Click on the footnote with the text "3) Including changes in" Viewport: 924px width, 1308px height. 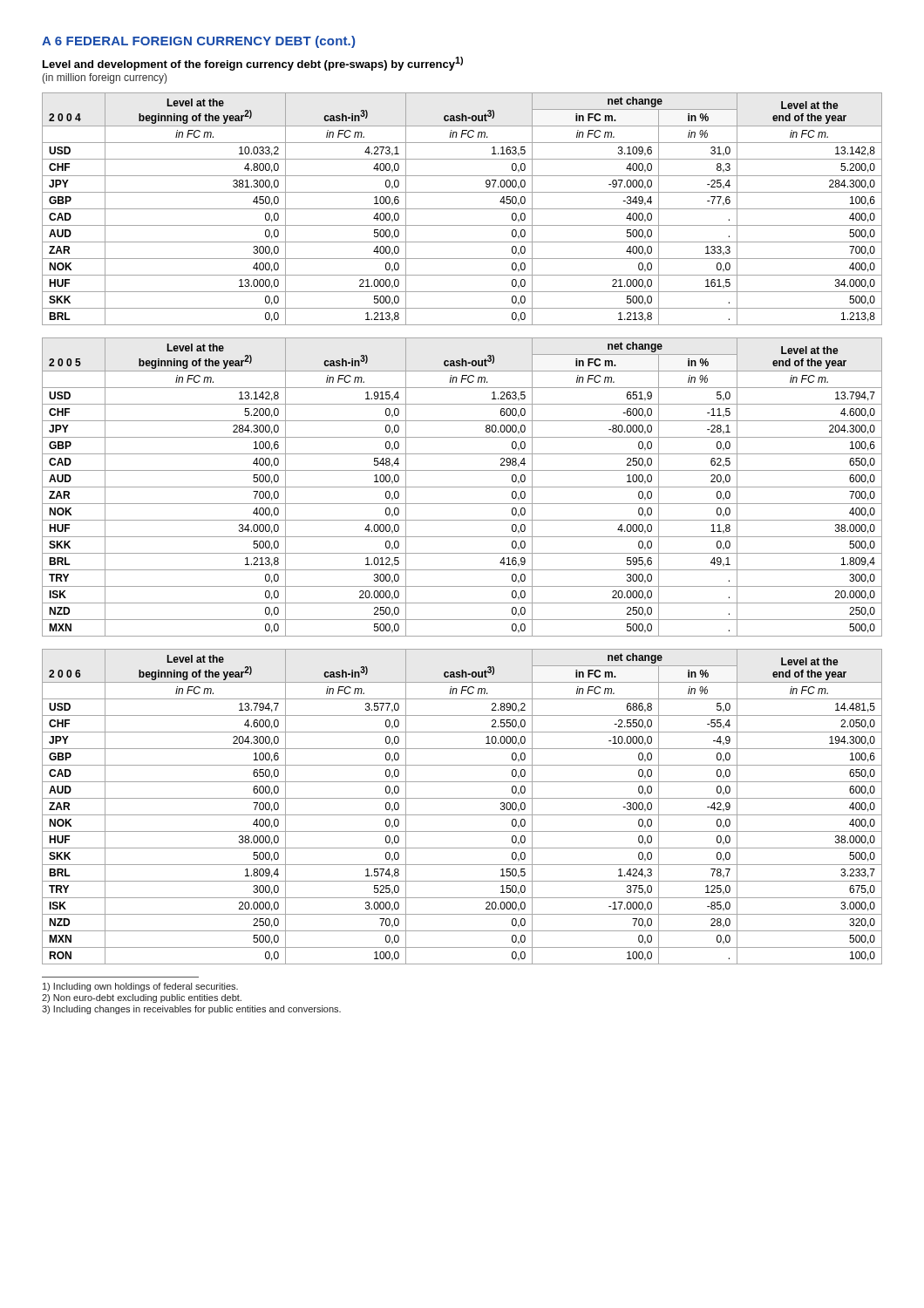pyautogui.click(x=191, y=1010)
